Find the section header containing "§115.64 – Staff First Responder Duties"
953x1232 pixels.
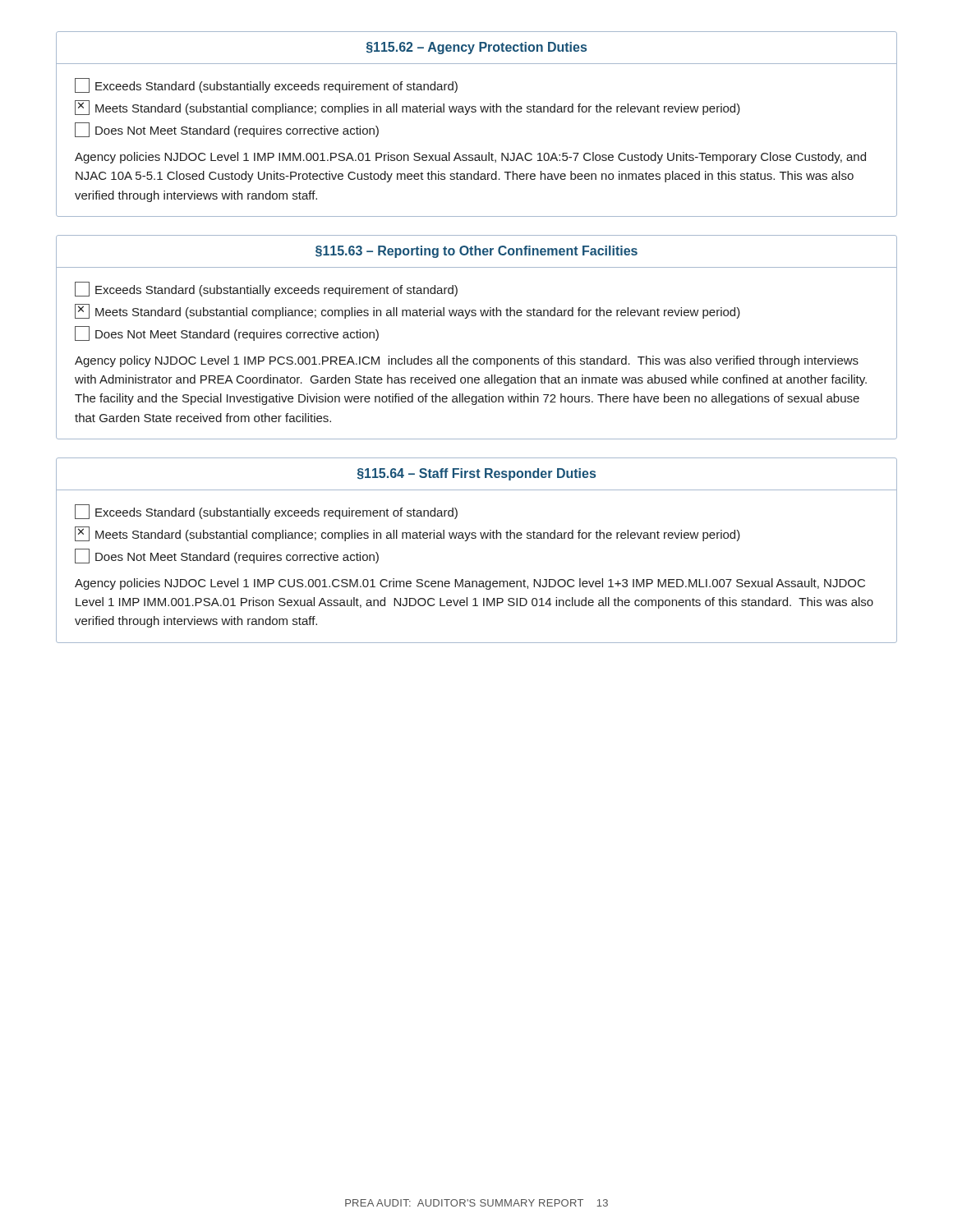[476, 473]
